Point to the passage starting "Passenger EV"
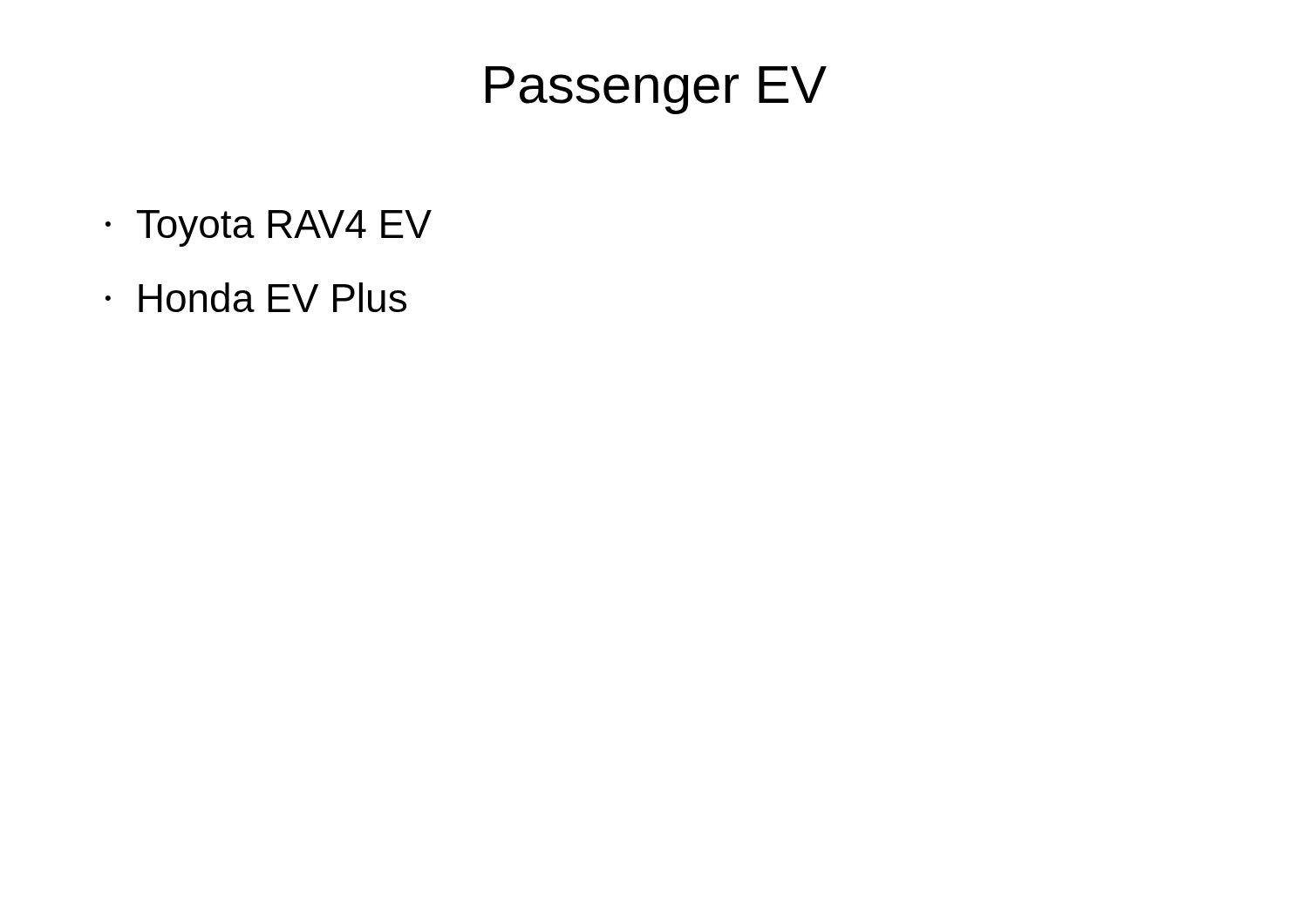The height and width of the screenshot is (924, 1308). coord(654,84)
